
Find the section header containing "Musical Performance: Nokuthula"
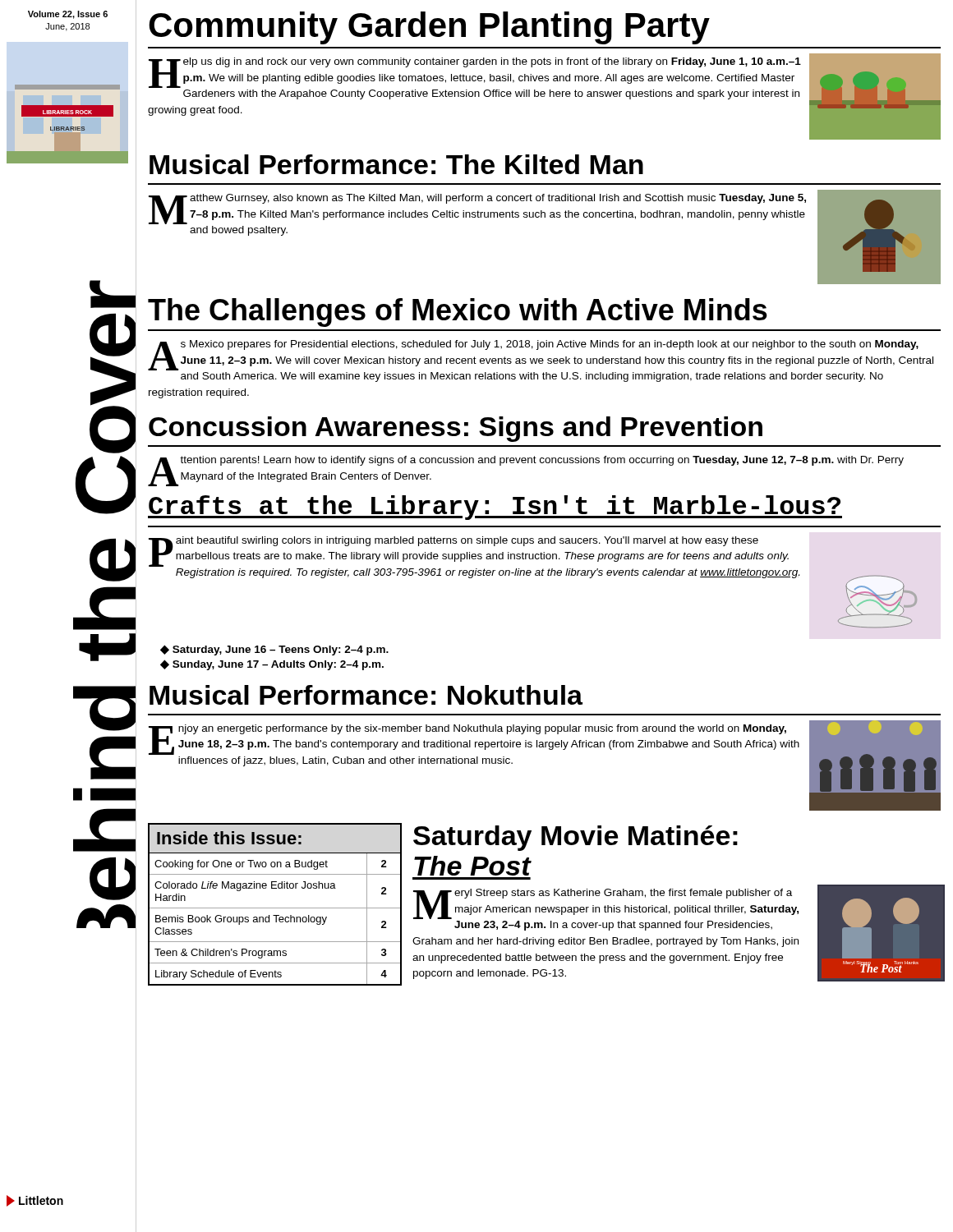coord(544,697)
